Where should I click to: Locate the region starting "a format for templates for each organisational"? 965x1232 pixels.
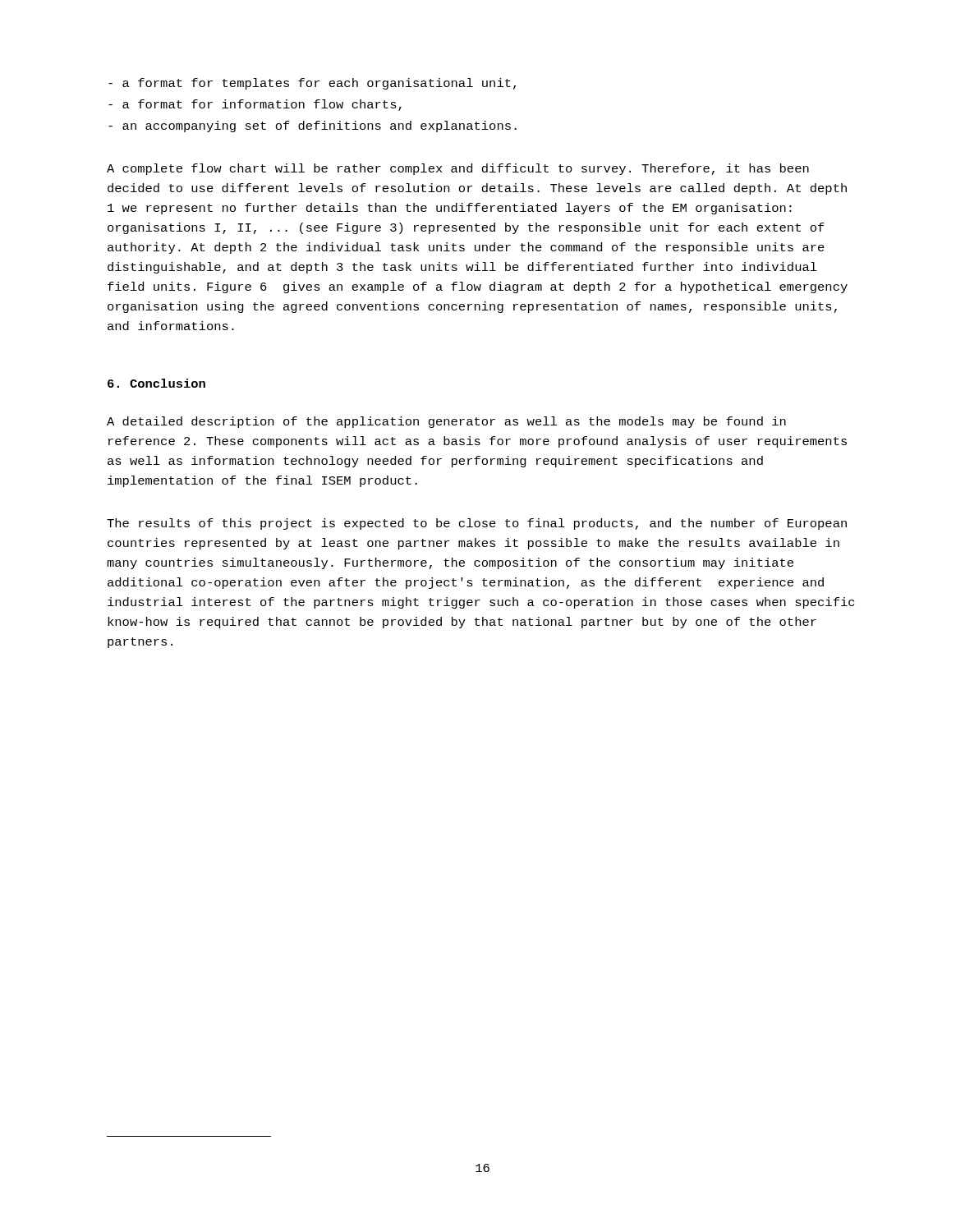coord(313,84)
